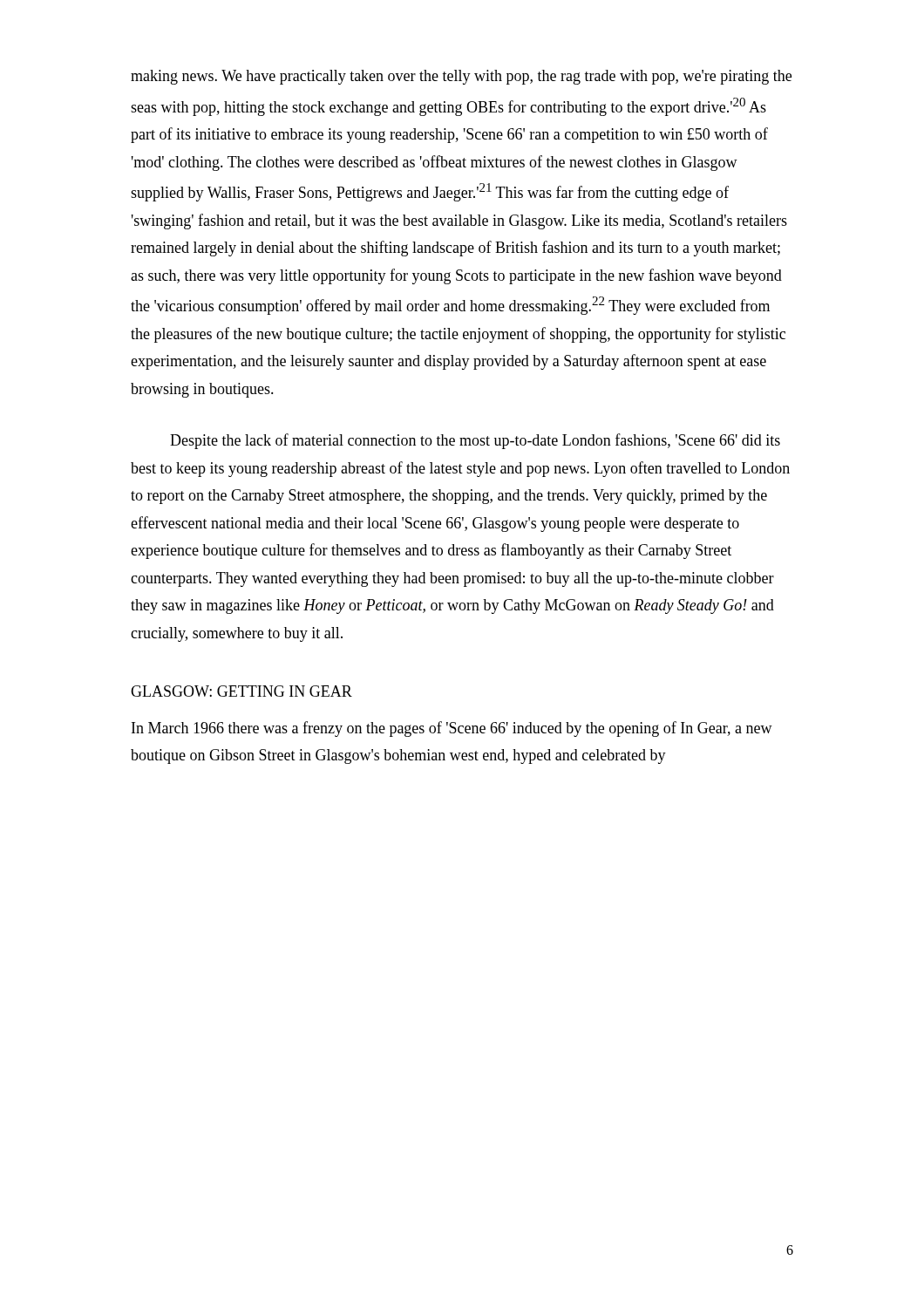Screen dimensions: 1308x924
Task: Select the passage starting "Despite the lack"
Action: coord(462,537)
